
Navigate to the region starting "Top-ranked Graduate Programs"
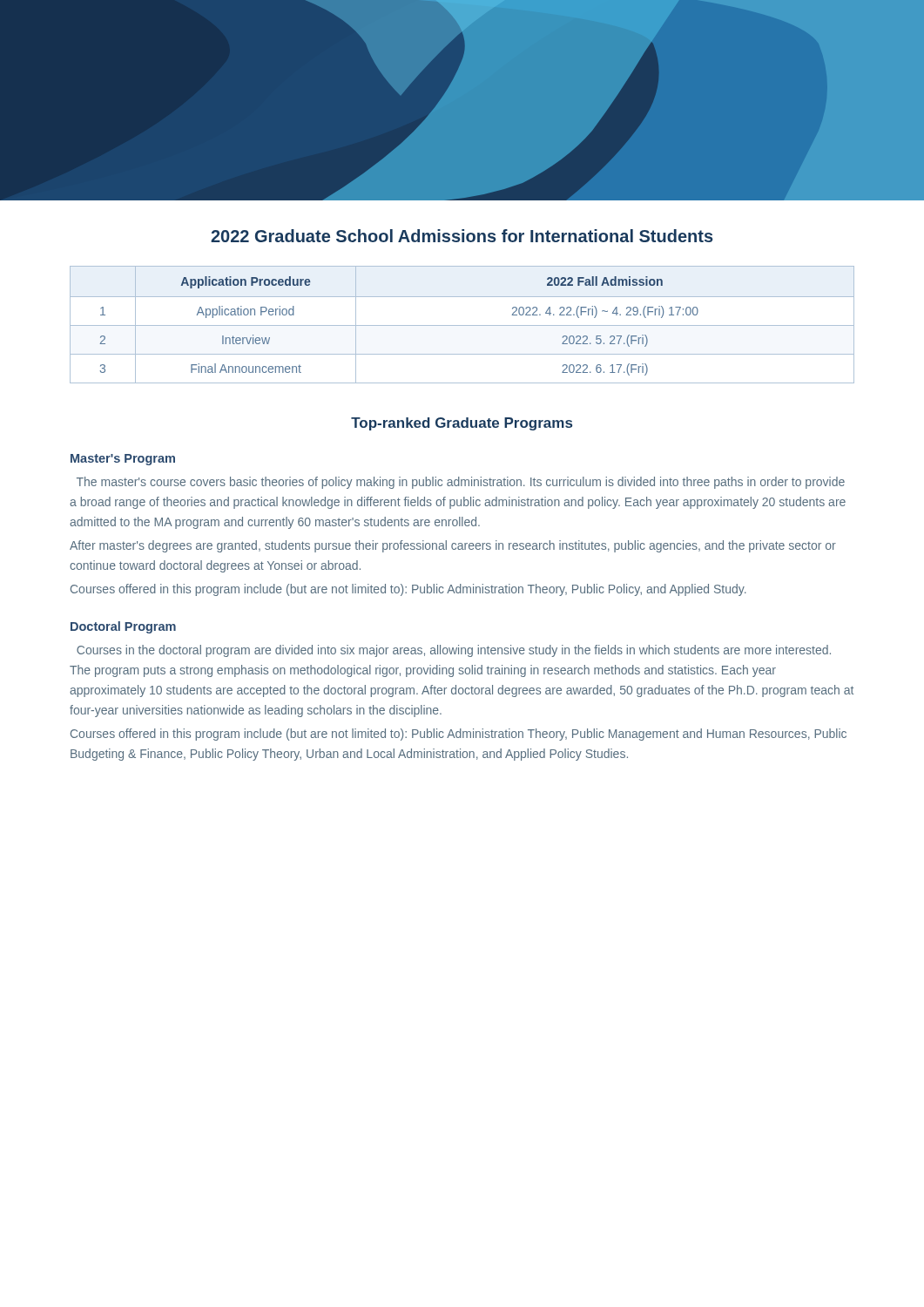[462, 423]
